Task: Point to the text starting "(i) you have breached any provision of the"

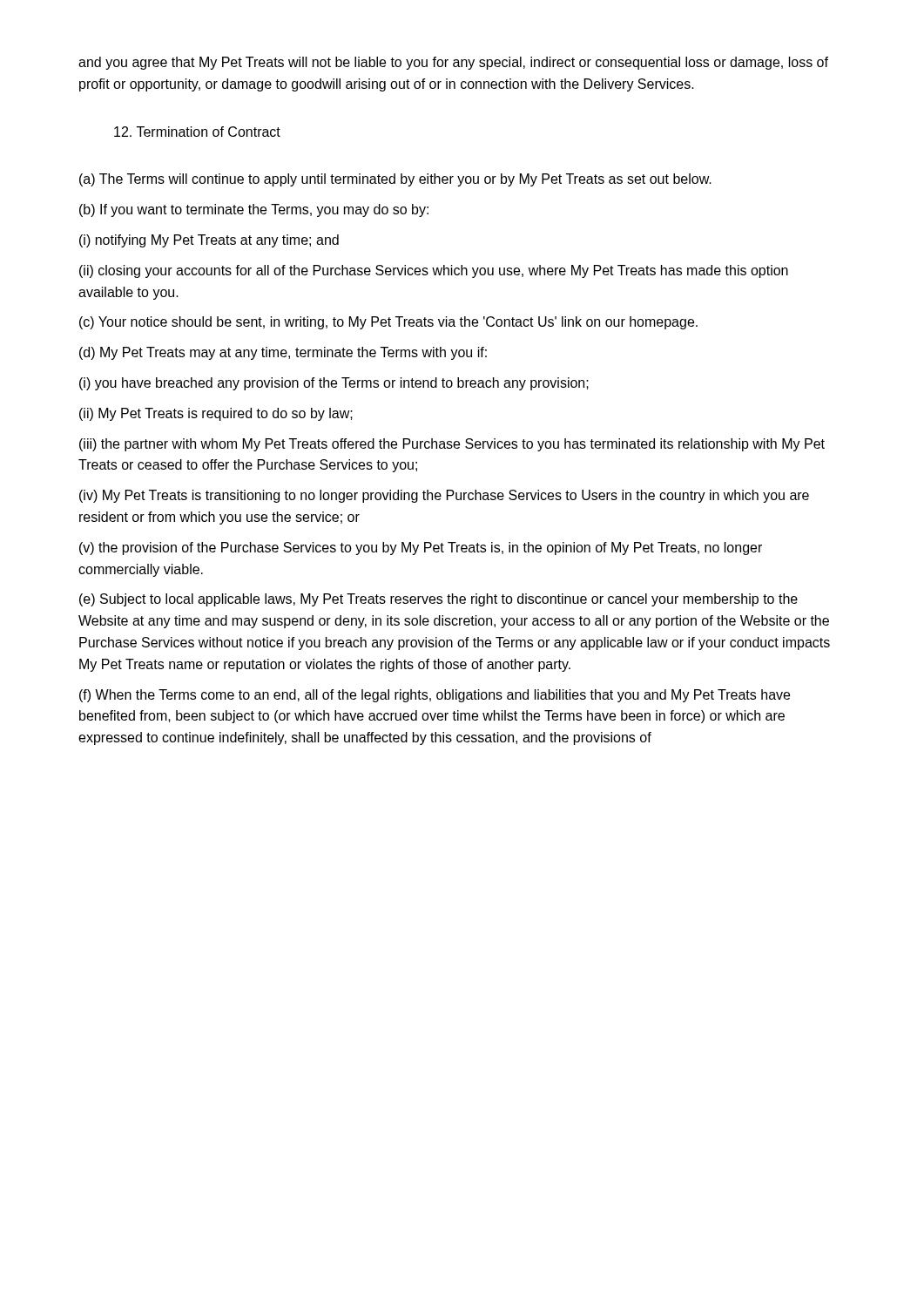Action: pyautogui.click(x=334, y=383)
